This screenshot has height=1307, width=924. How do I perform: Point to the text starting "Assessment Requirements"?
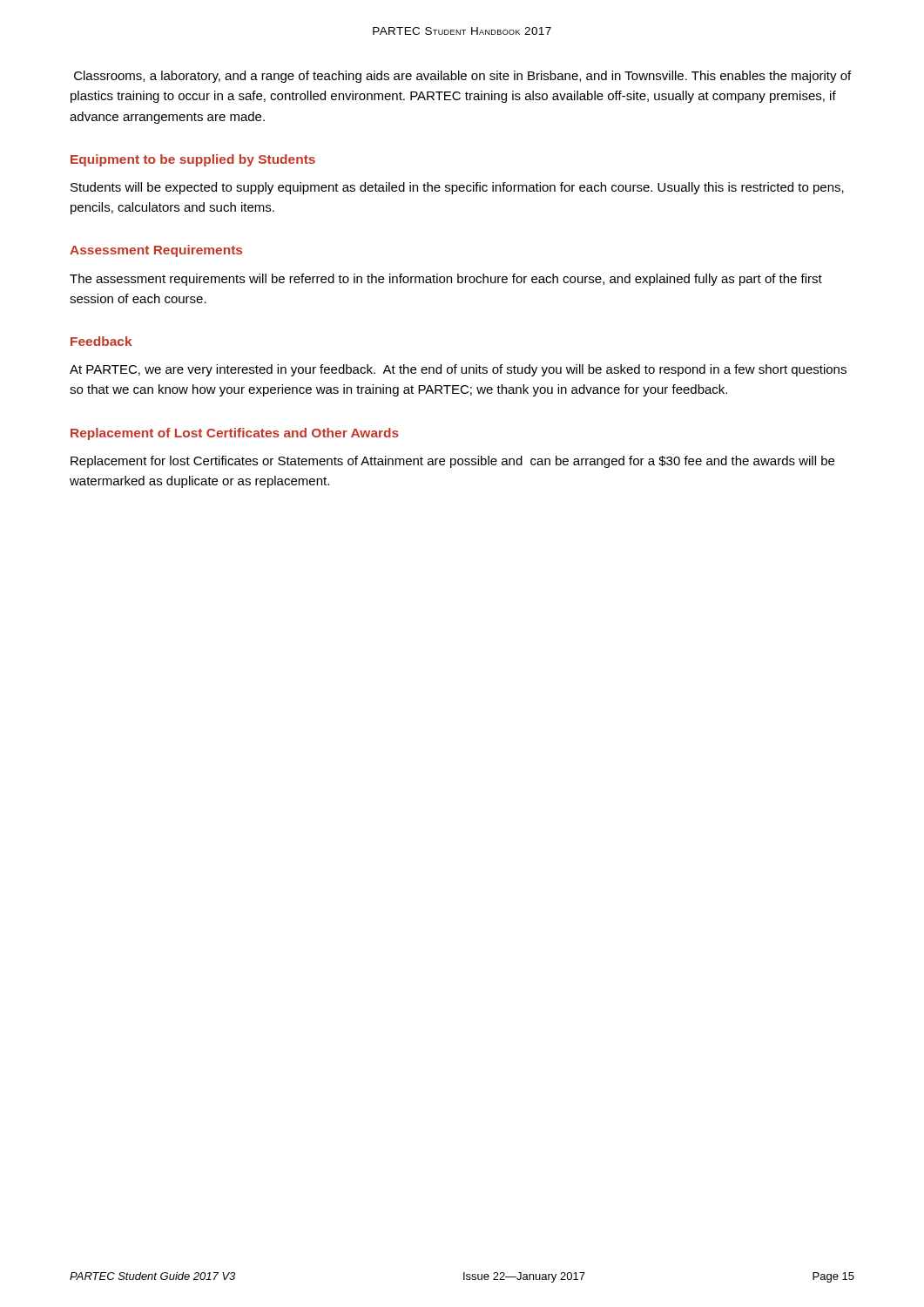coord(156,250)
